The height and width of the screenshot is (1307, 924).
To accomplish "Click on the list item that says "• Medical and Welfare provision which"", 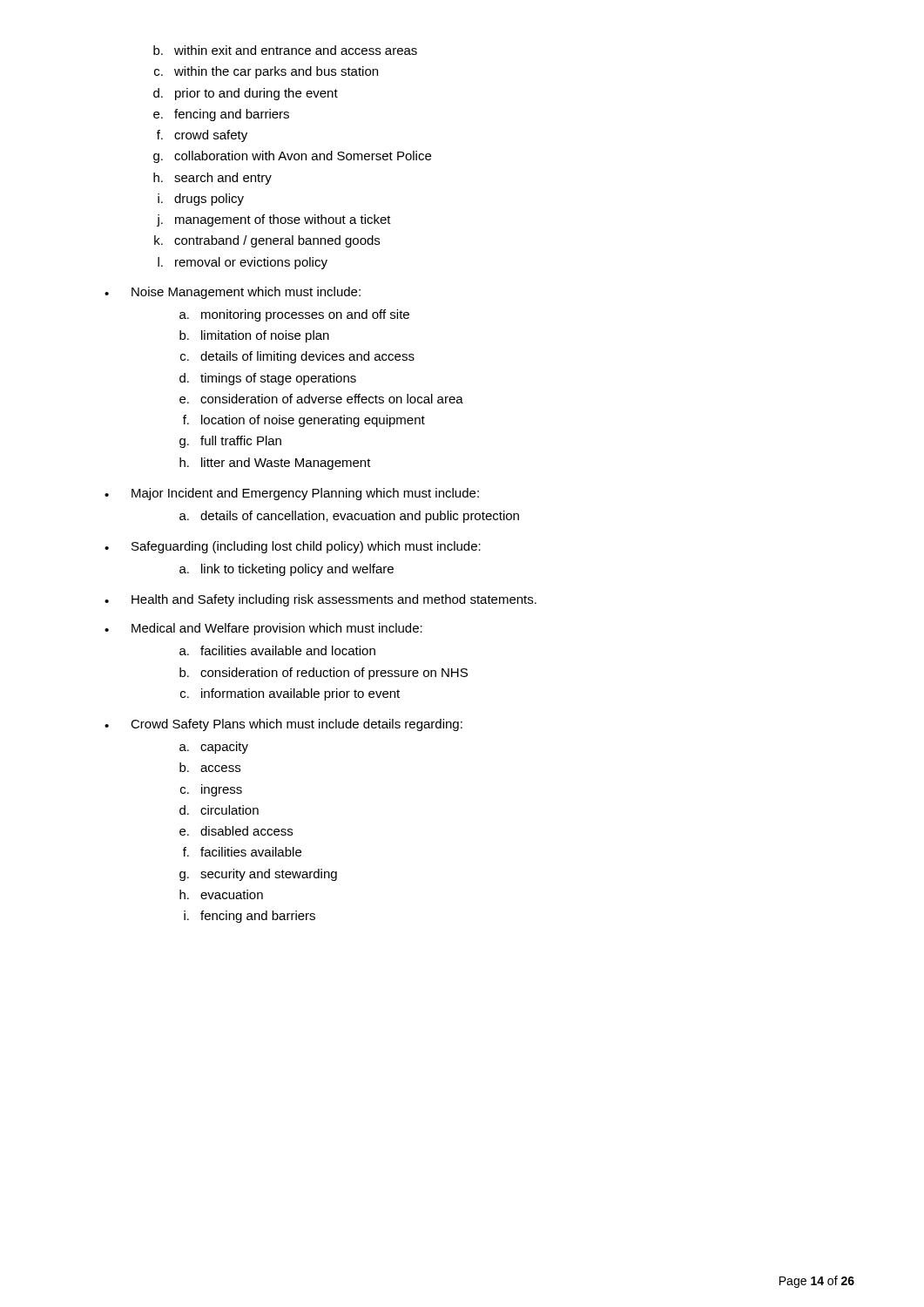I will [286, 662].
